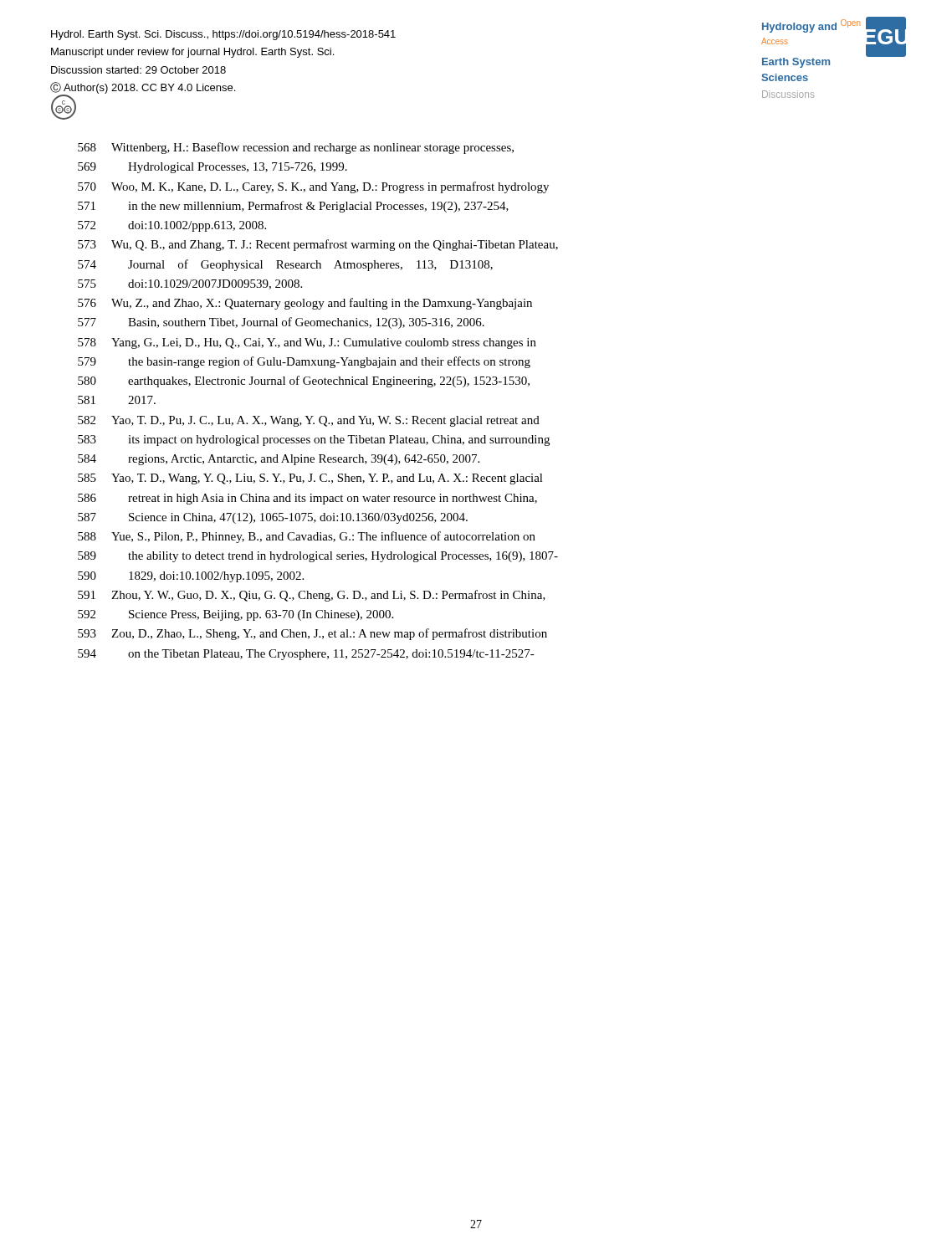Select the list item containing "579 the basin-range"
This screenshot has height=1255, width=952.
[290, 362]
